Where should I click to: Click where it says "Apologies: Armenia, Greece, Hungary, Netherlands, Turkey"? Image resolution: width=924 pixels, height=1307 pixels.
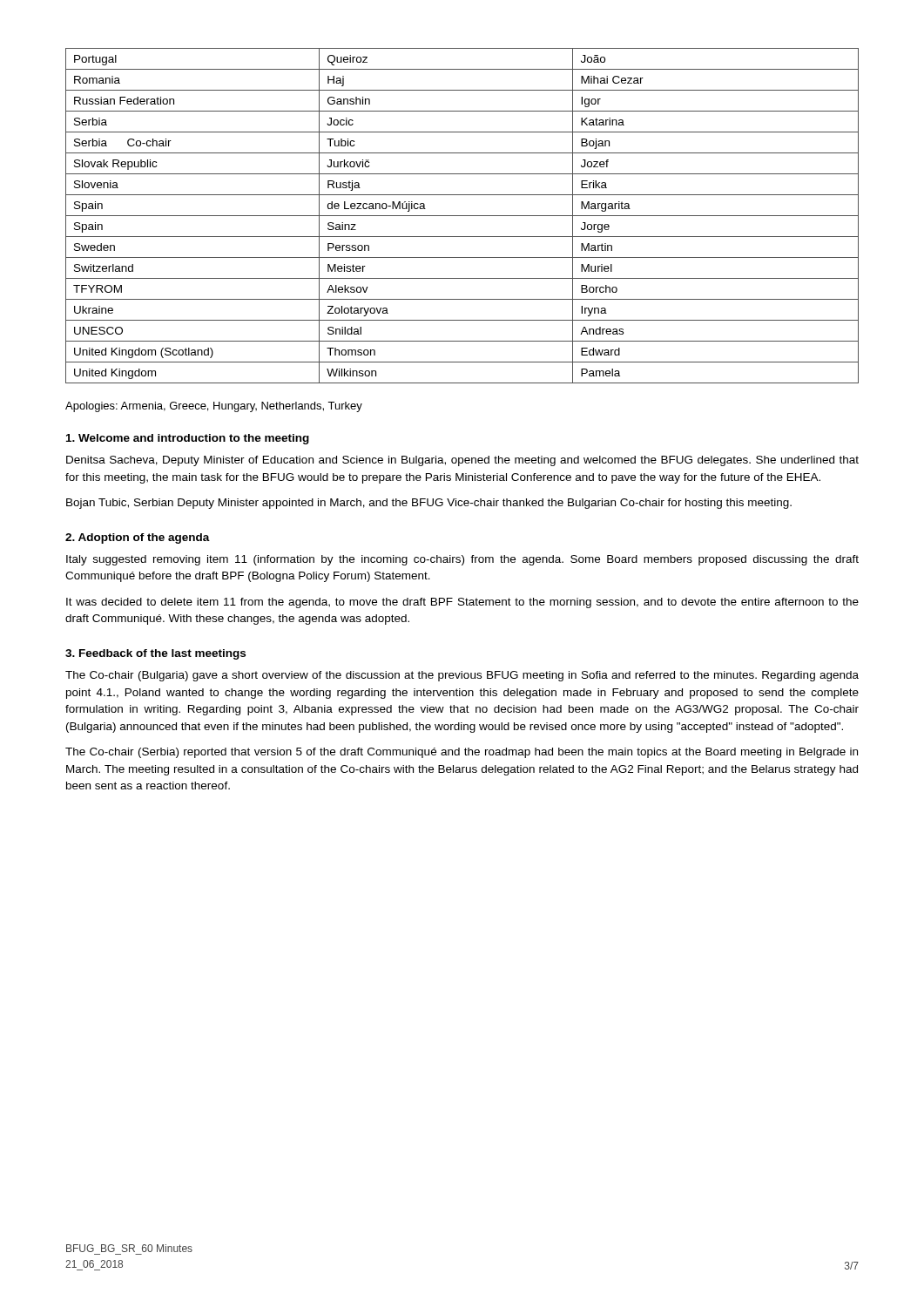coord(214,406)
